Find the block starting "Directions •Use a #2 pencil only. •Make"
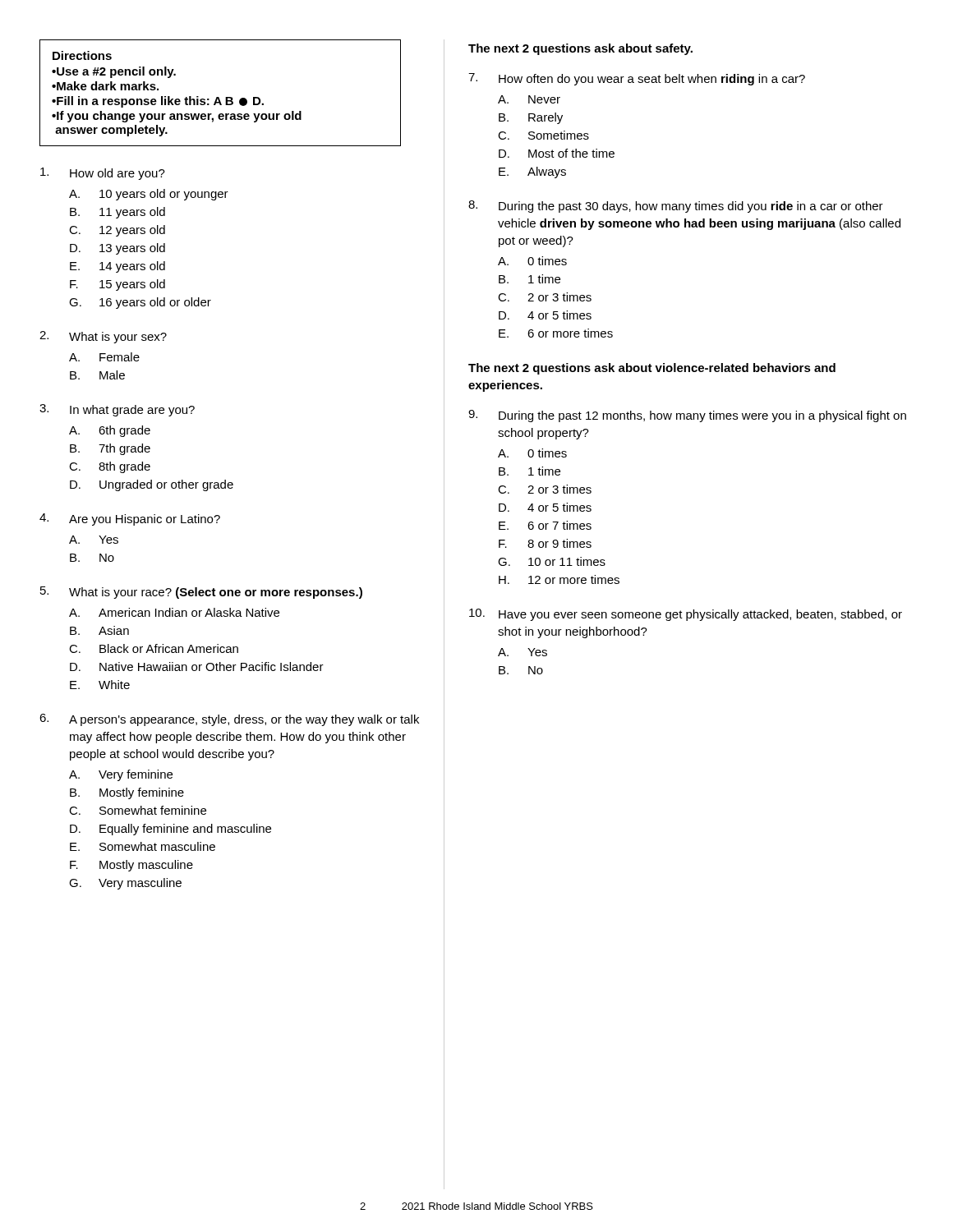 tap(220, 92)
